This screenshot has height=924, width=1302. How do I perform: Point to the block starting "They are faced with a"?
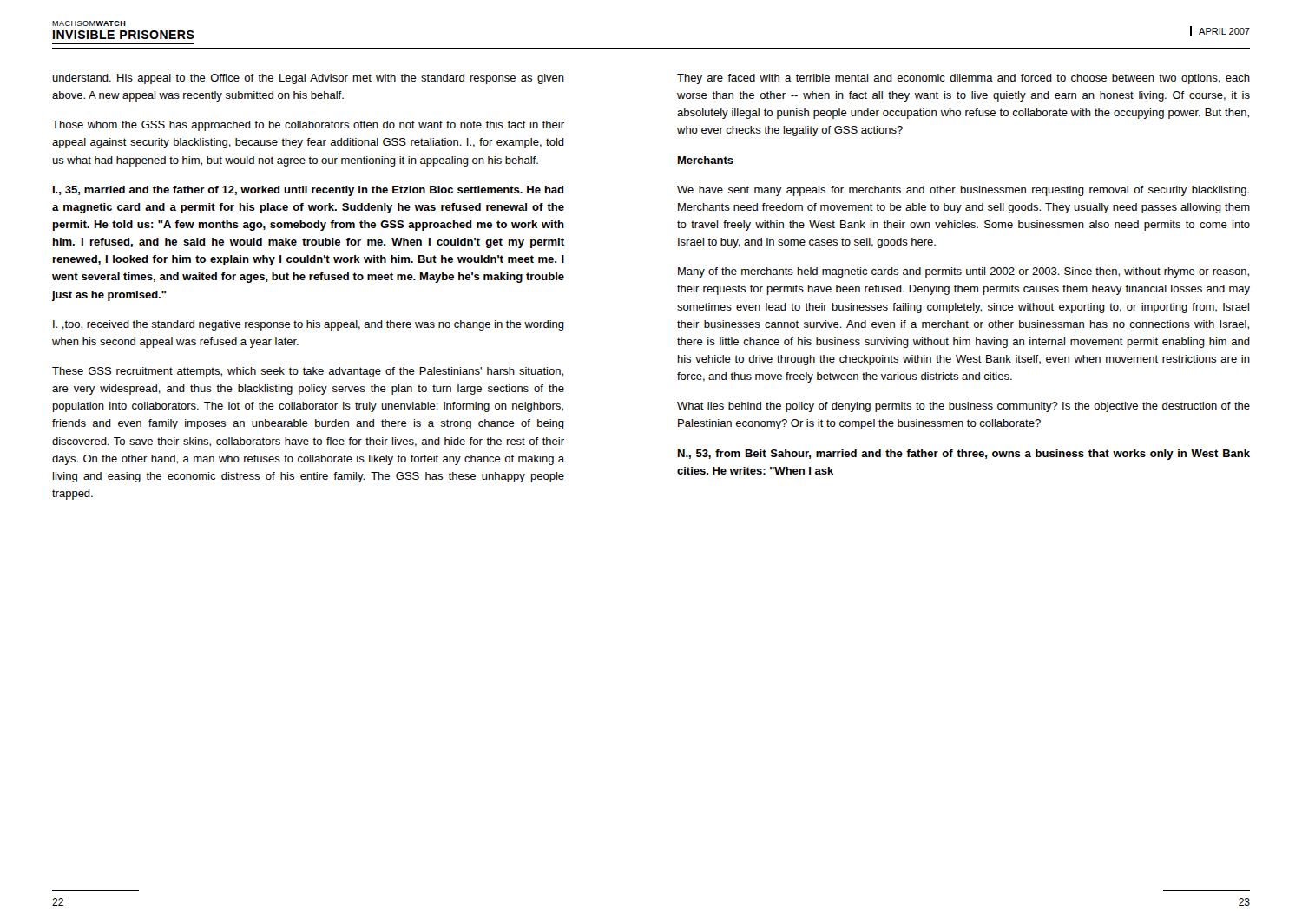pos(963,104)
